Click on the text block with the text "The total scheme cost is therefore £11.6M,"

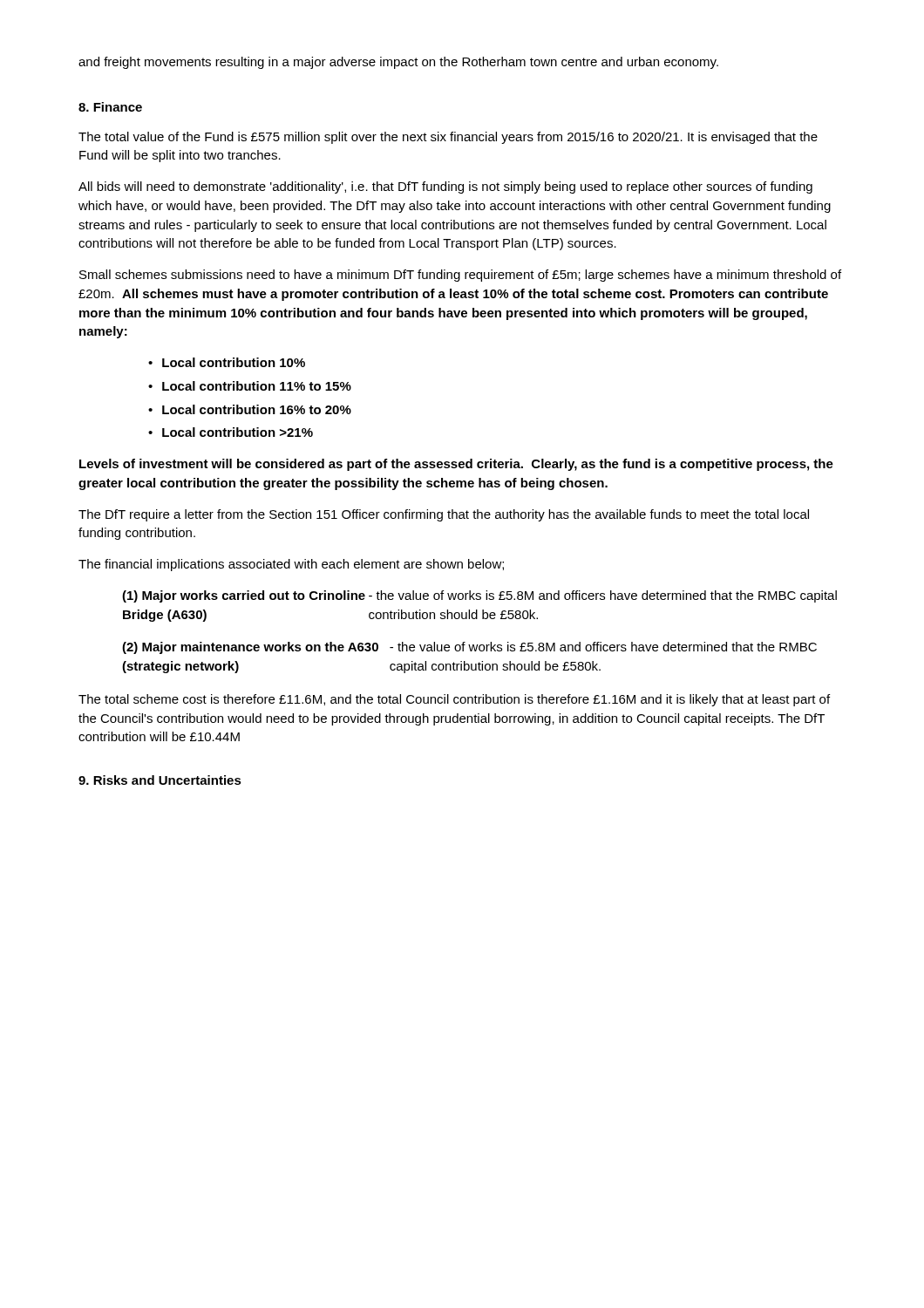click(x=454, y=718)
